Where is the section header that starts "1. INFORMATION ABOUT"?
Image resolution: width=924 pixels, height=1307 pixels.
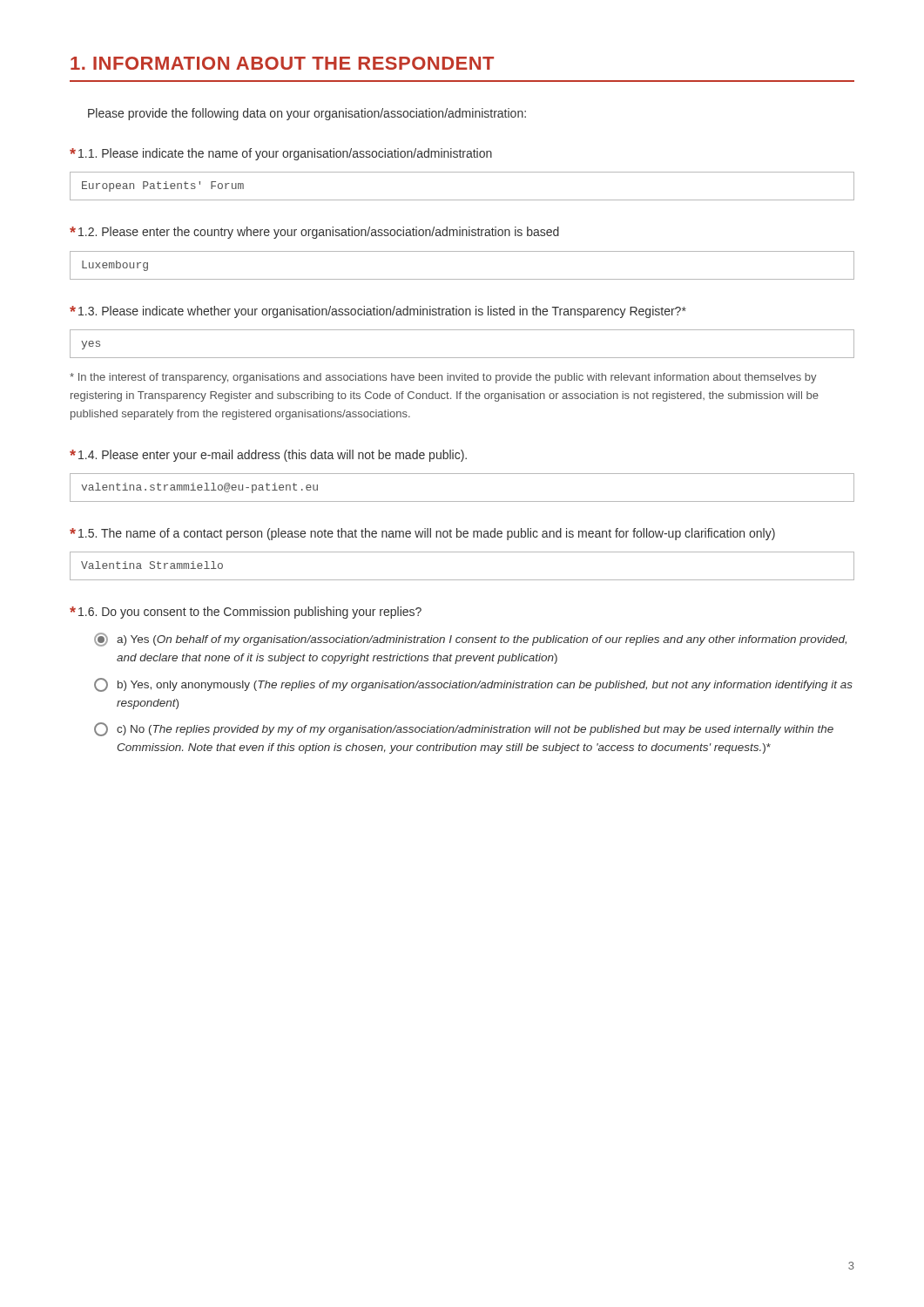point(282,63)
